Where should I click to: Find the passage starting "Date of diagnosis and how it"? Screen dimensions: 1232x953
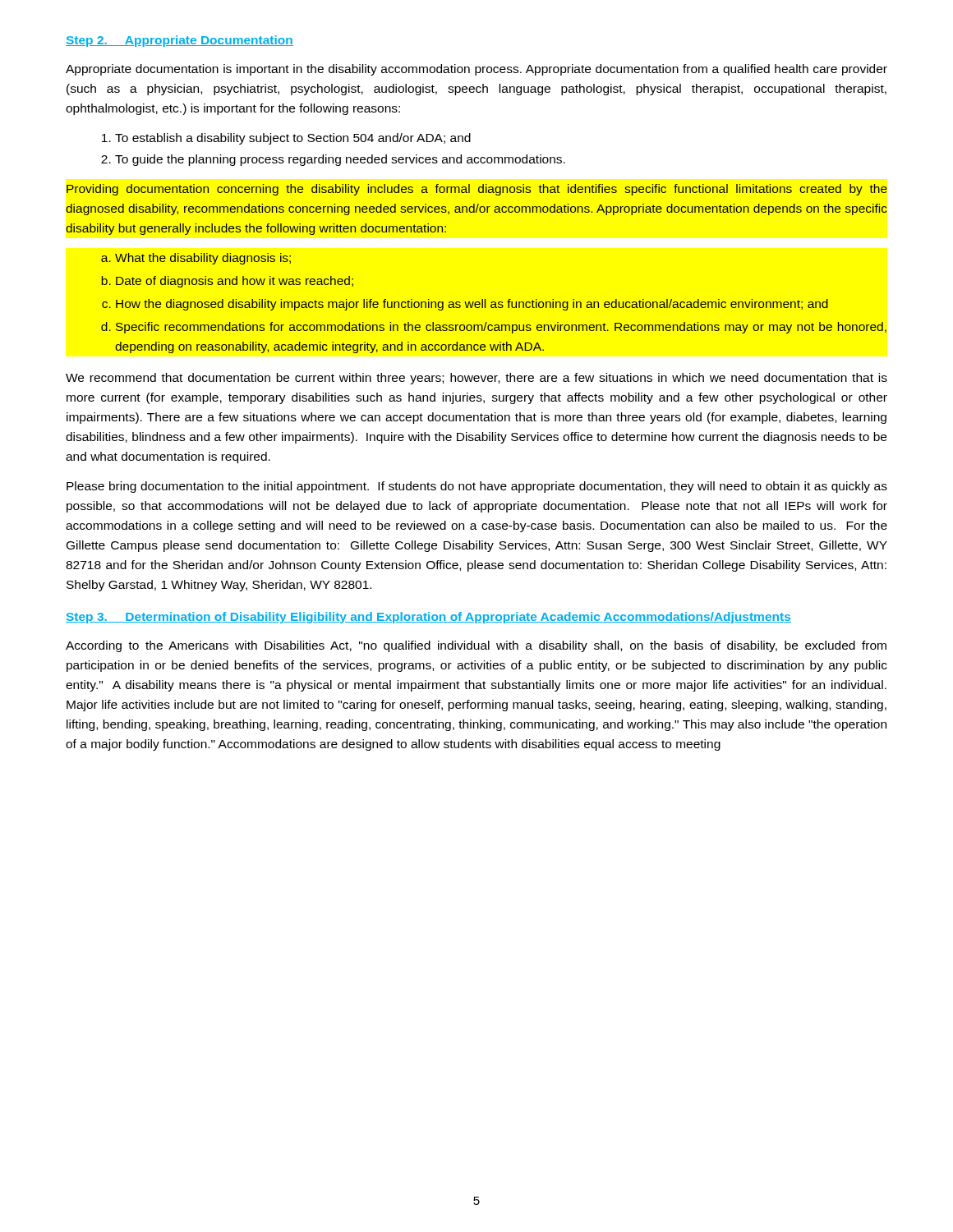235,281
